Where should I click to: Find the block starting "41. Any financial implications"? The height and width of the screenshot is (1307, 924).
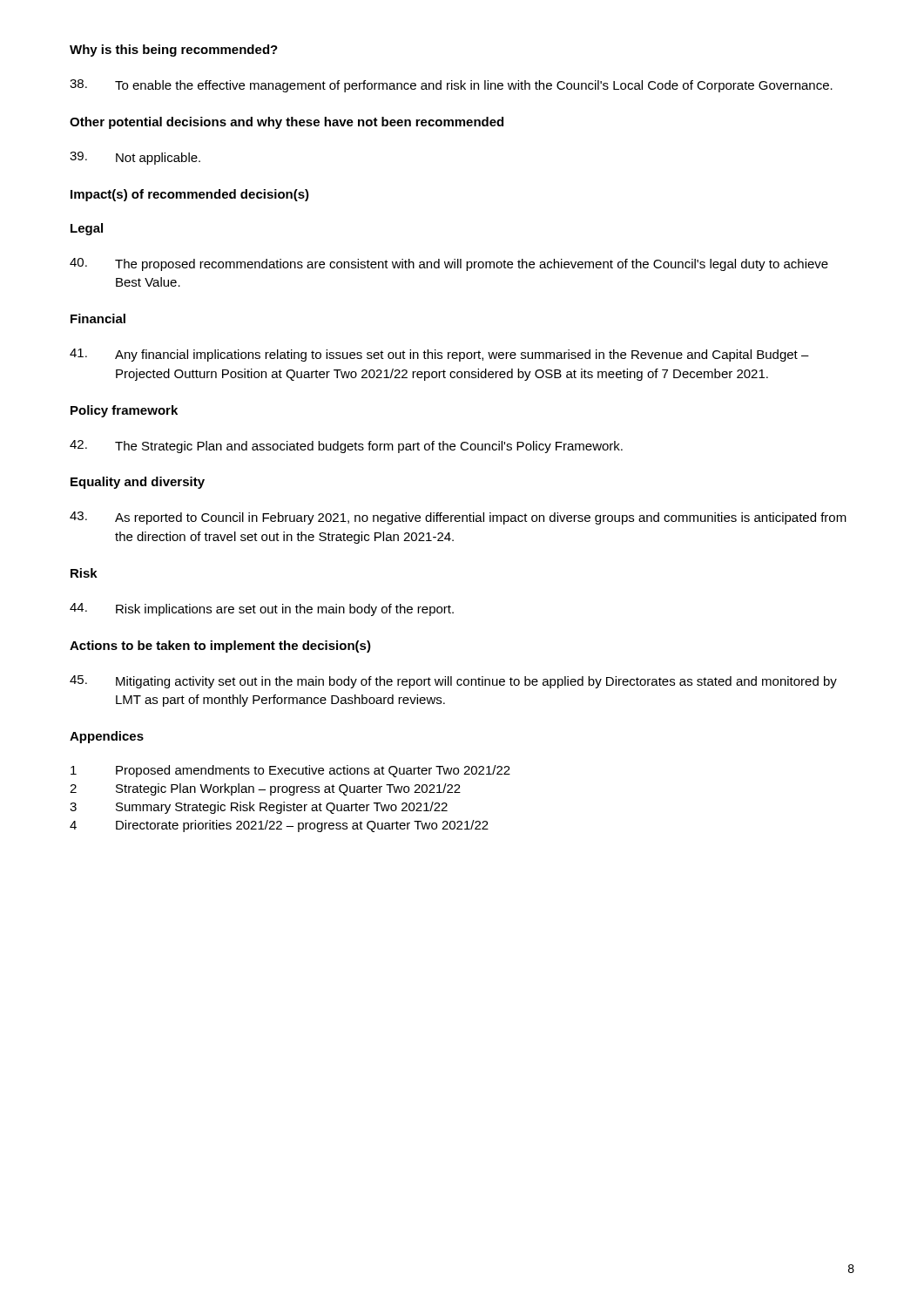click(462, 364)
